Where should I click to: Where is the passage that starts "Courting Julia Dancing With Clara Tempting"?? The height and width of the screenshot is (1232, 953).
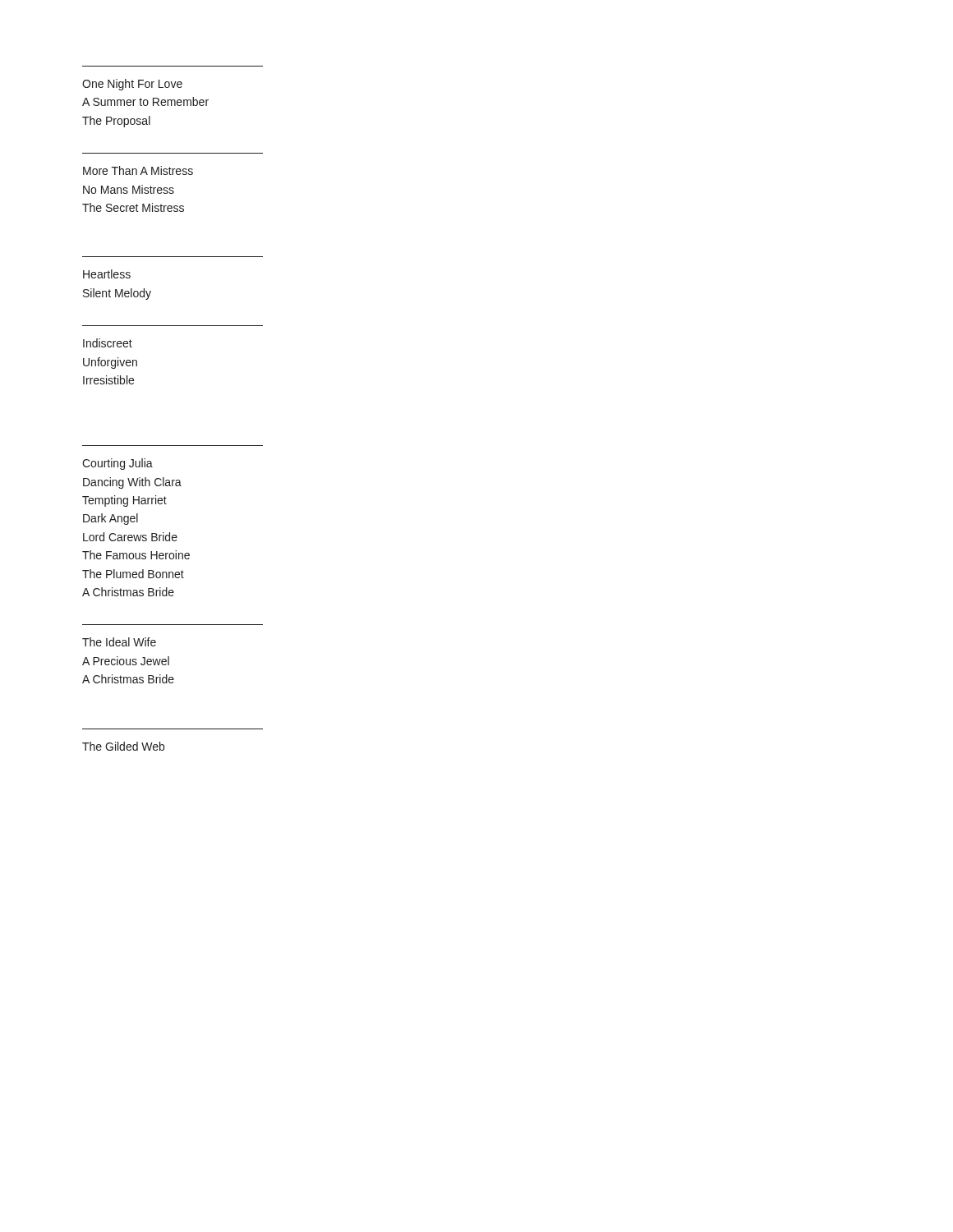pos(117,464)
